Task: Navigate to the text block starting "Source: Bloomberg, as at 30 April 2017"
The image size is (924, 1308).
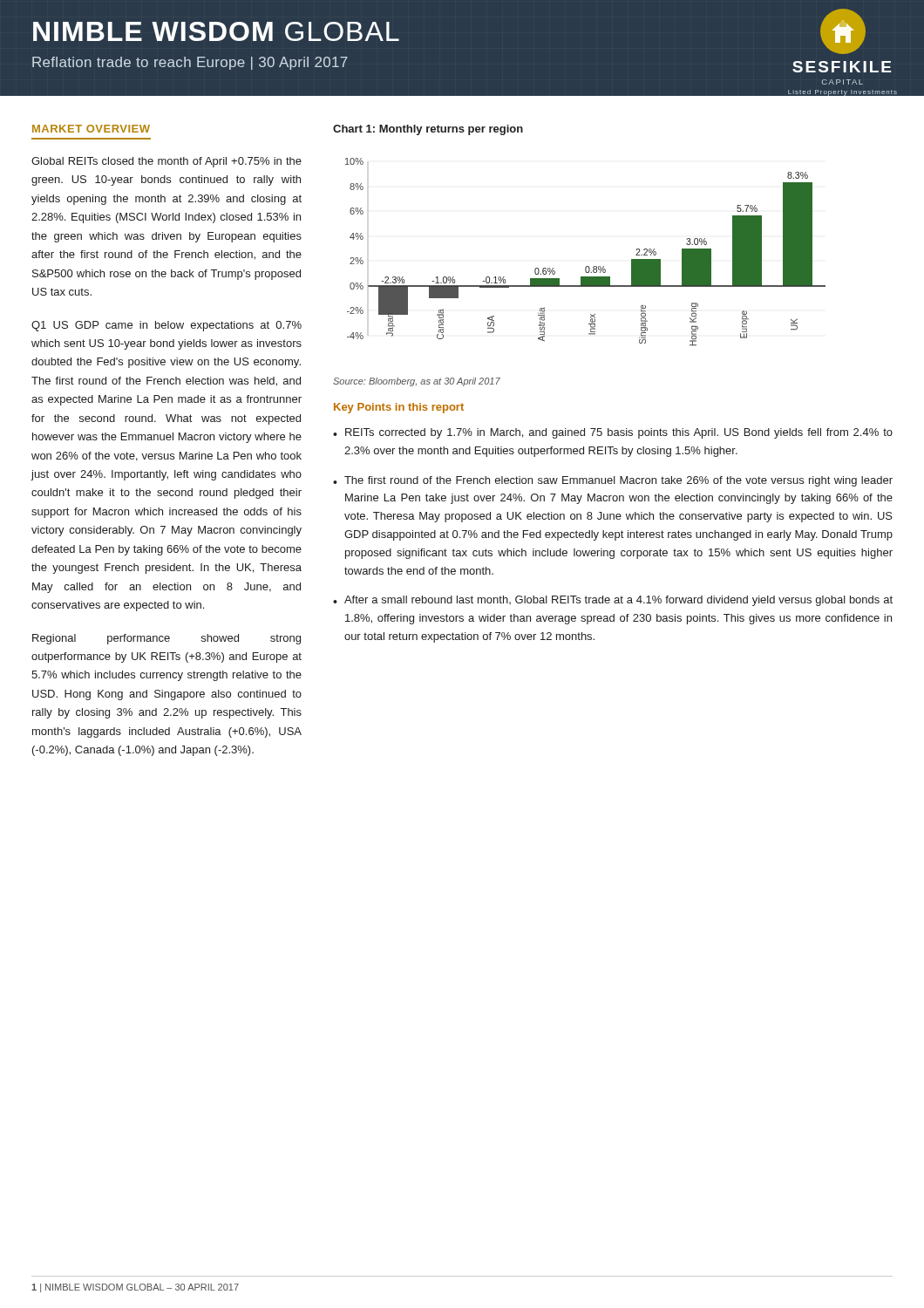Action: pyautogui.click(x=417, y=382)
